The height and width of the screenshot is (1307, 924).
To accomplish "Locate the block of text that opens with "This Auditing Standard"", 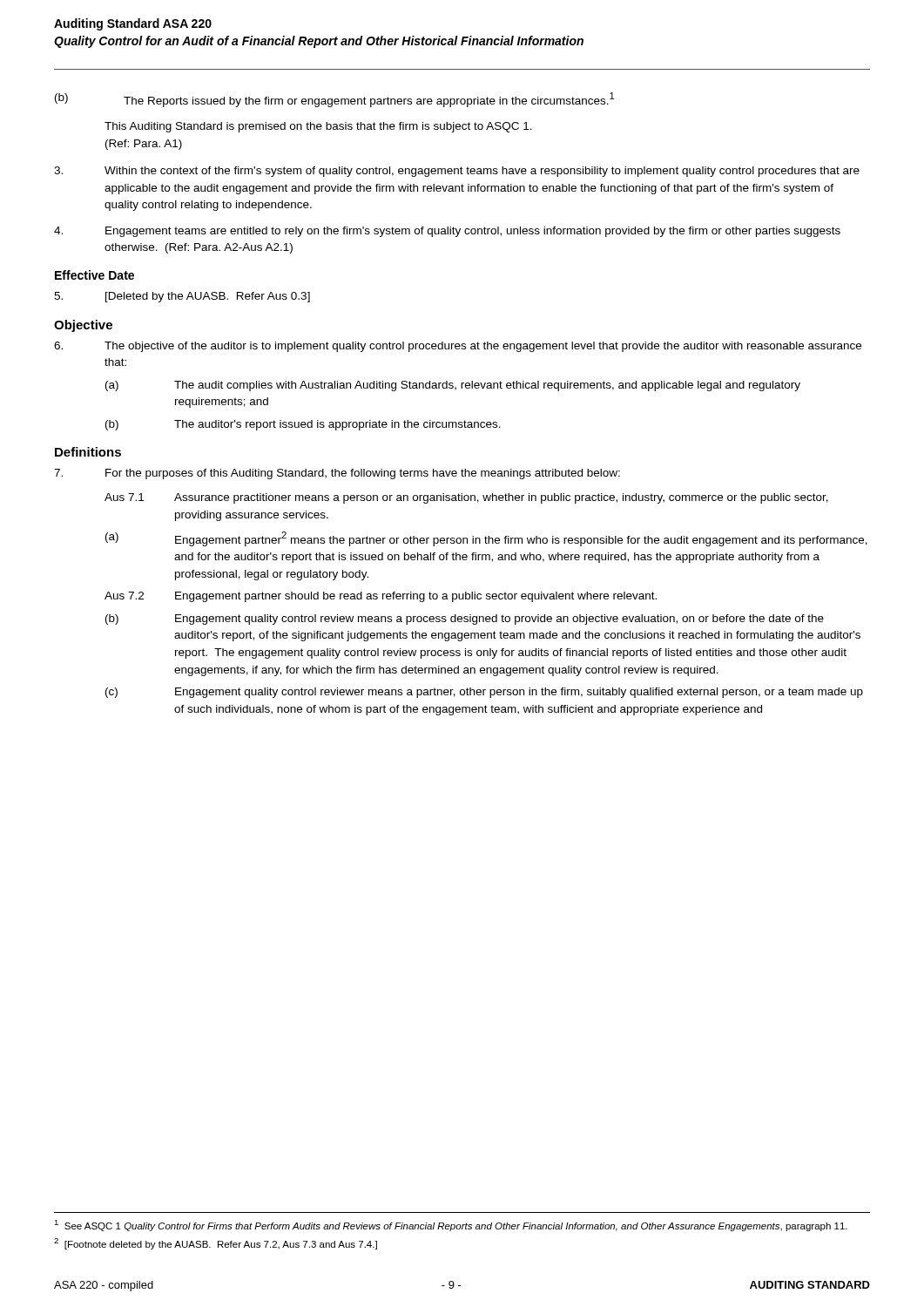I will pos(319,134).
